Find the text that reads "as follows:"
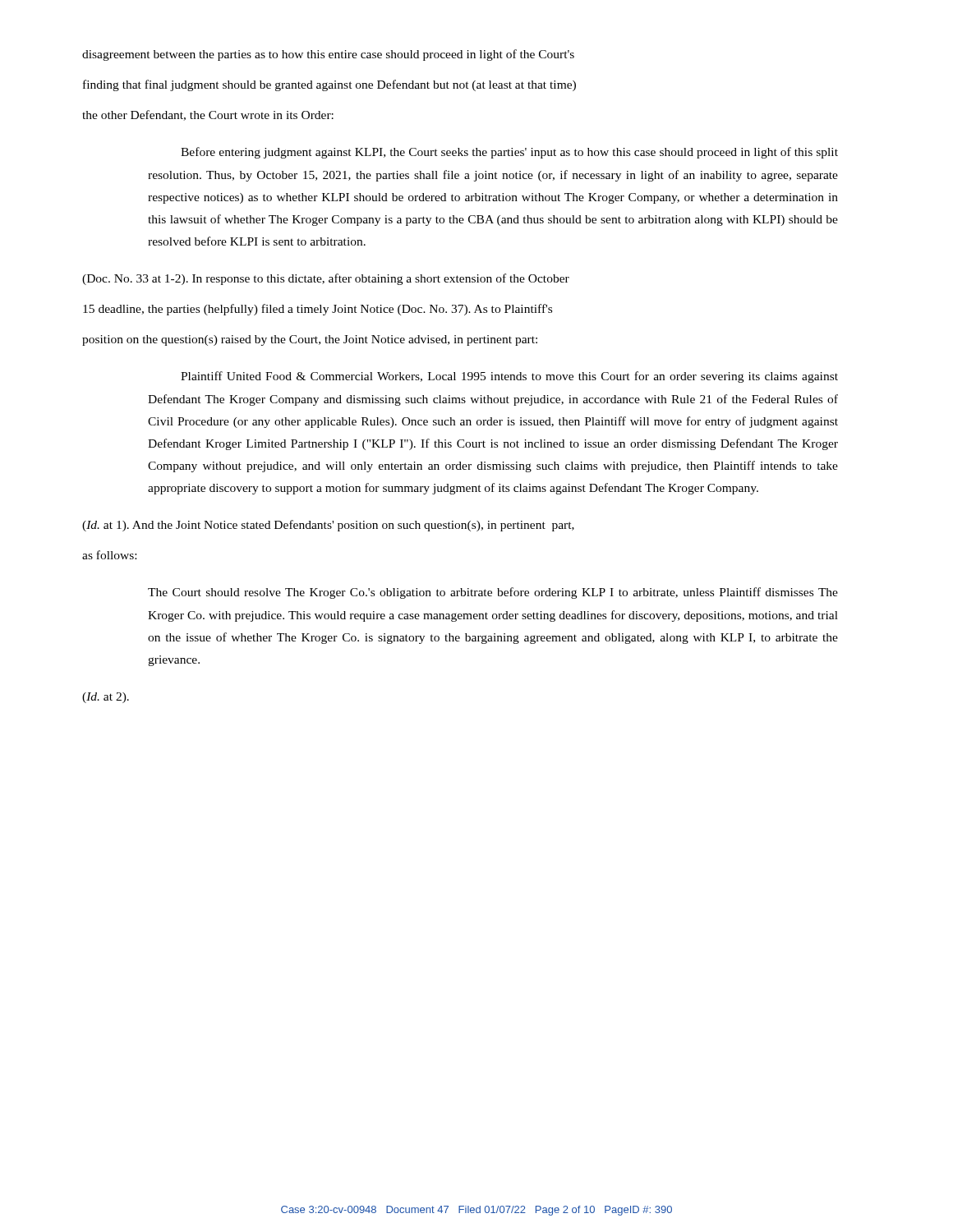Image resolution: width=953 pixels, height=1232 pixels. [110, 555]
